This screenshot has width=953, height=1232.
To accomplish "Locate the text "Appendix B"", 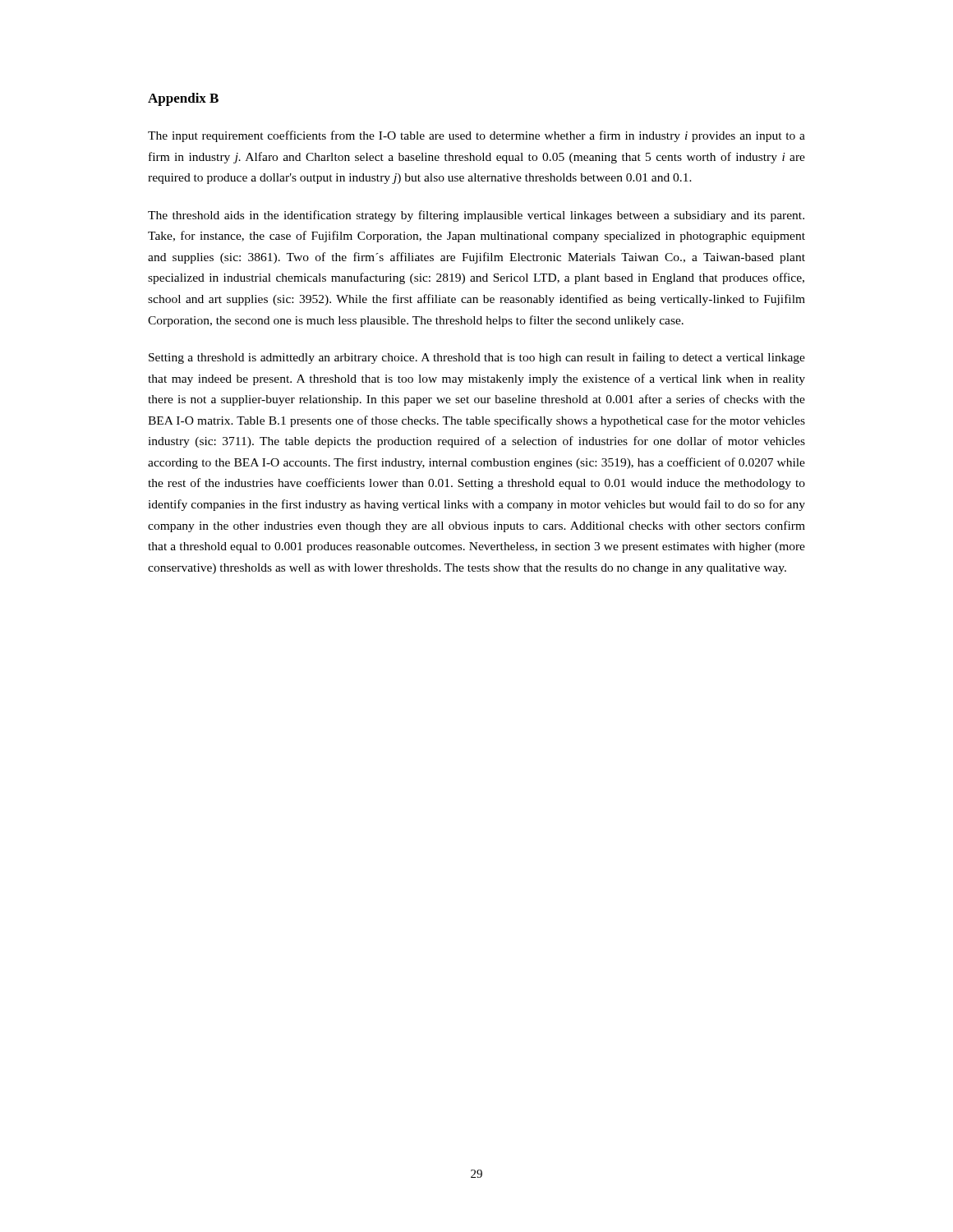I will coord(183,98).
